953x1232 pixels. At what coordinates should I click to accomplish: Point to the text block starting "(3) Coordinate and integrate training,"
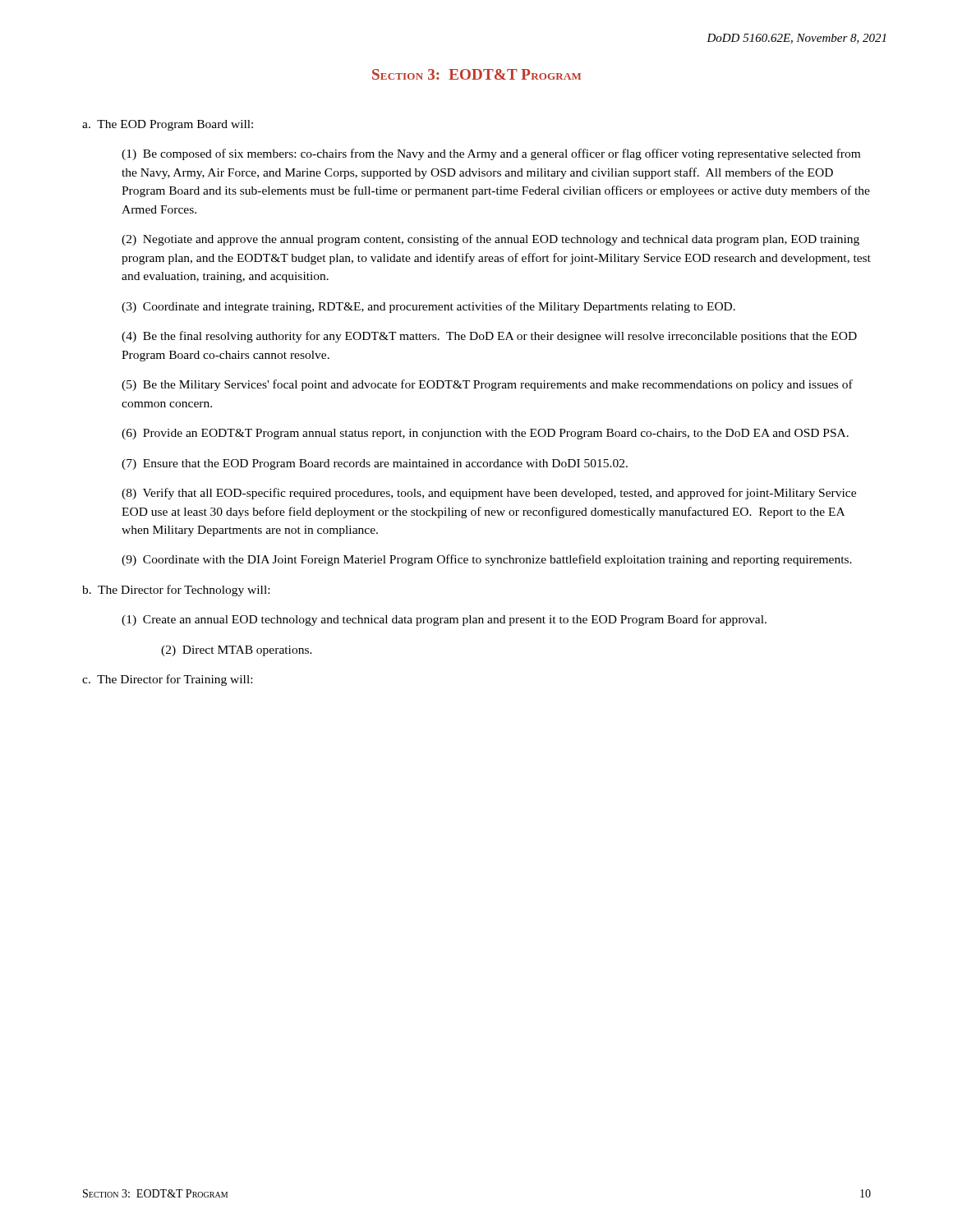tap(496, 306)
